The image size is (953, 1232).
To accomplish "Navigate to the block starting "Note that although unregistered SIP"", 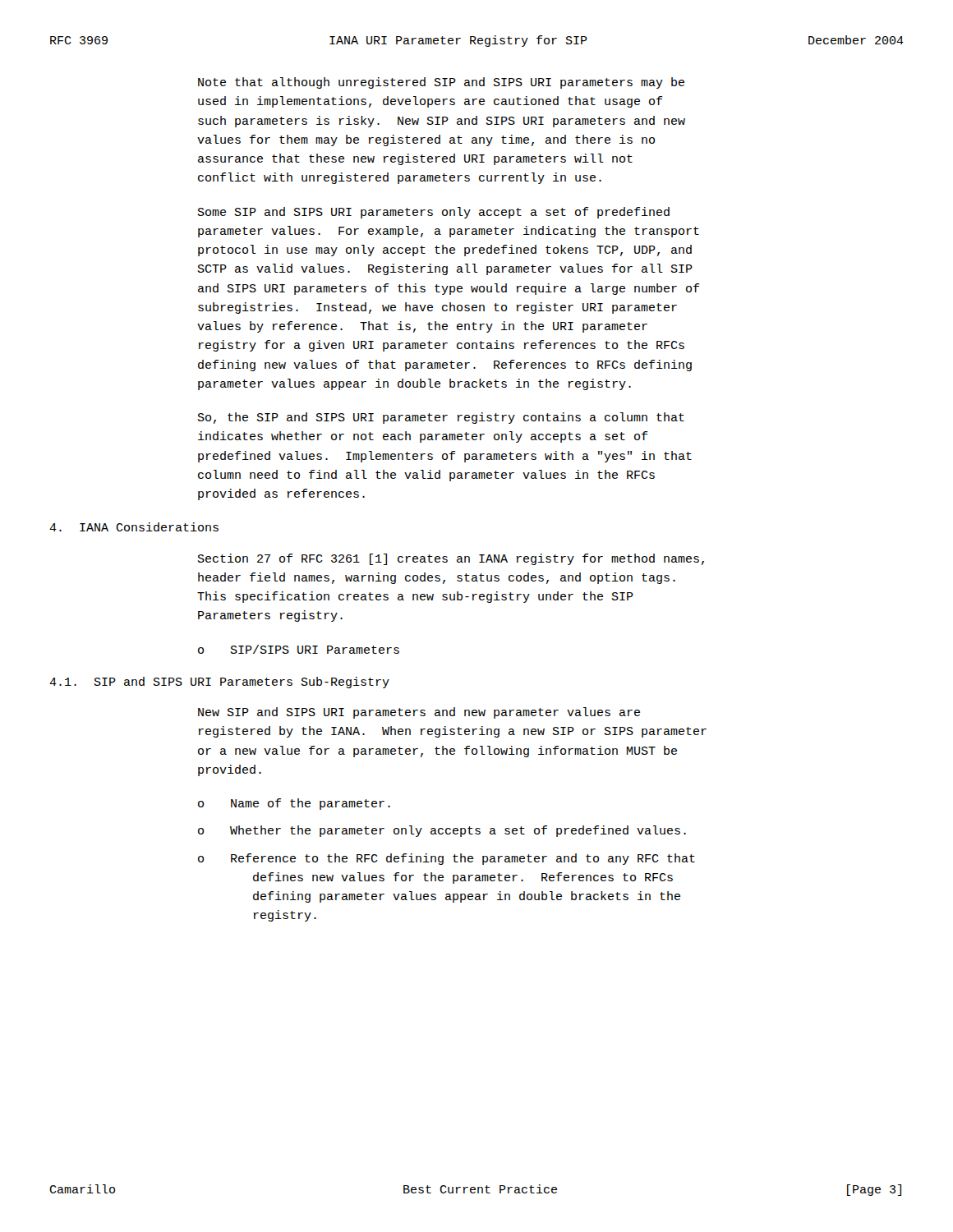I will click(x=441, y=131).
